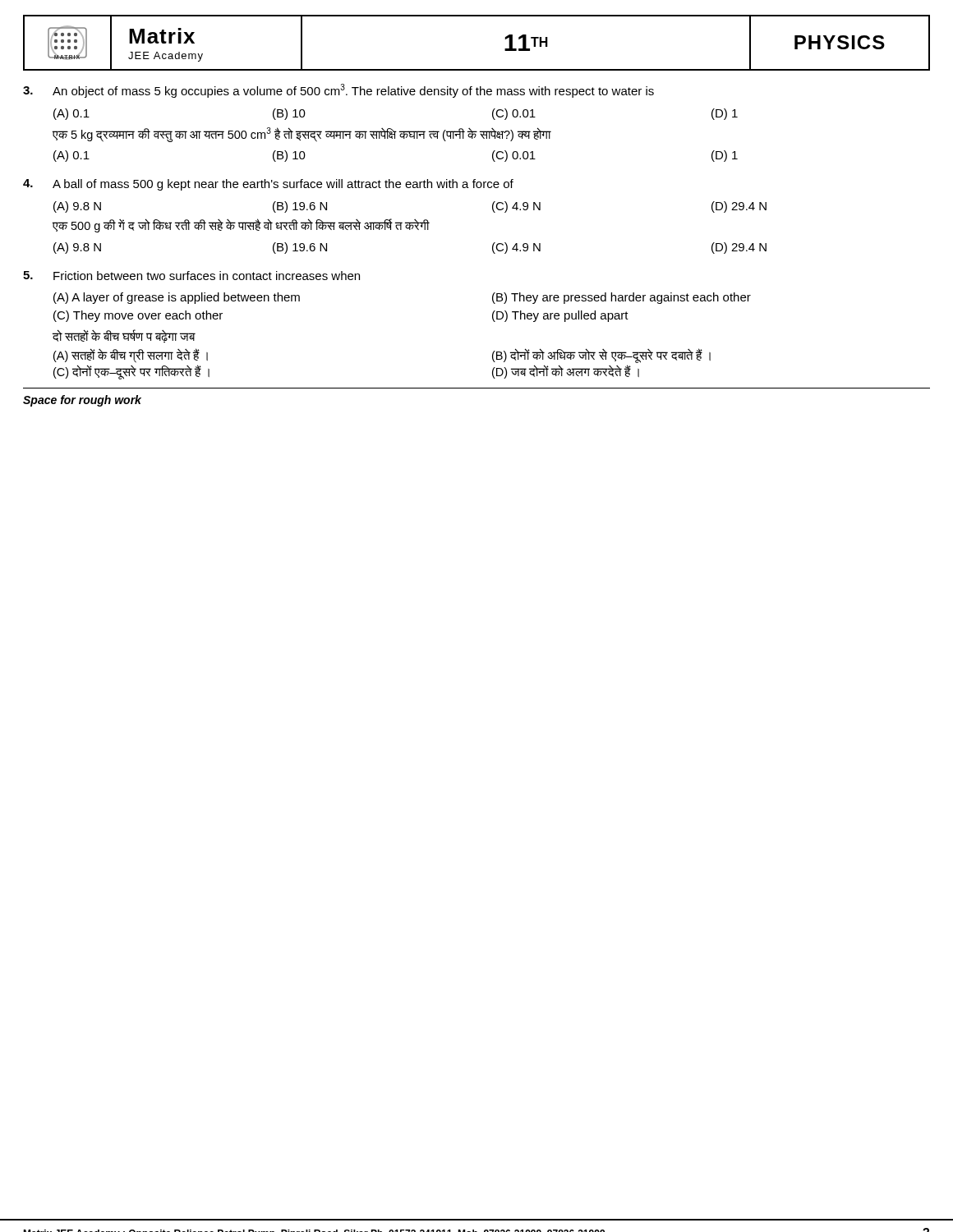This screenshot has width=953, height=1232.
Task: Find the block on this page that starts "An object of mass 5 kg occupies a"
Action: [476, 125]
